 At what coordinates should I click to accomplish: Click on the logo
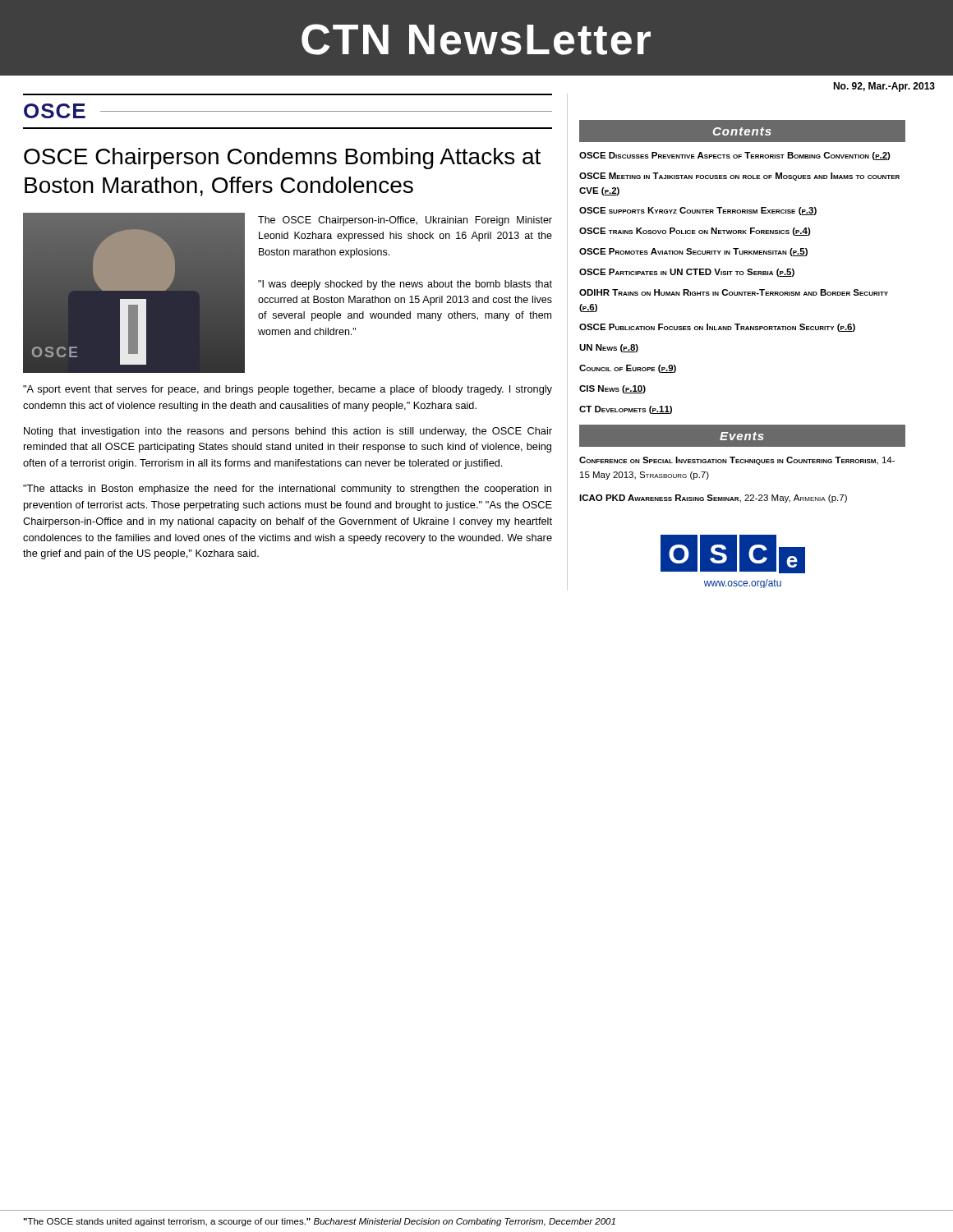[742, 560]
